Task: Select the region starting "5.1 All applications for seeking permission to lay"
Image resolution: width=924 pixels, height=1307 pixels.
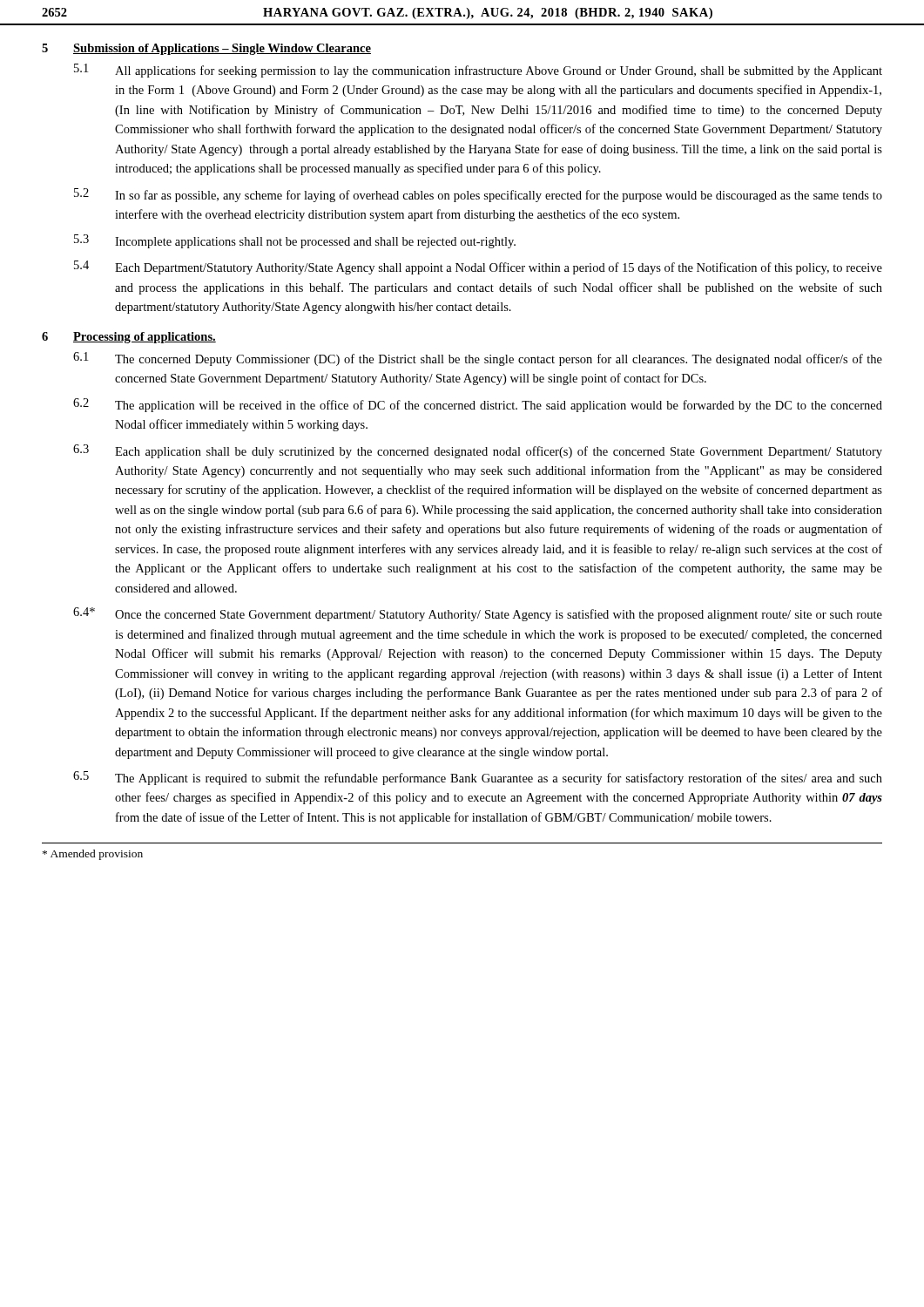Action: click(x=478, y=120)
